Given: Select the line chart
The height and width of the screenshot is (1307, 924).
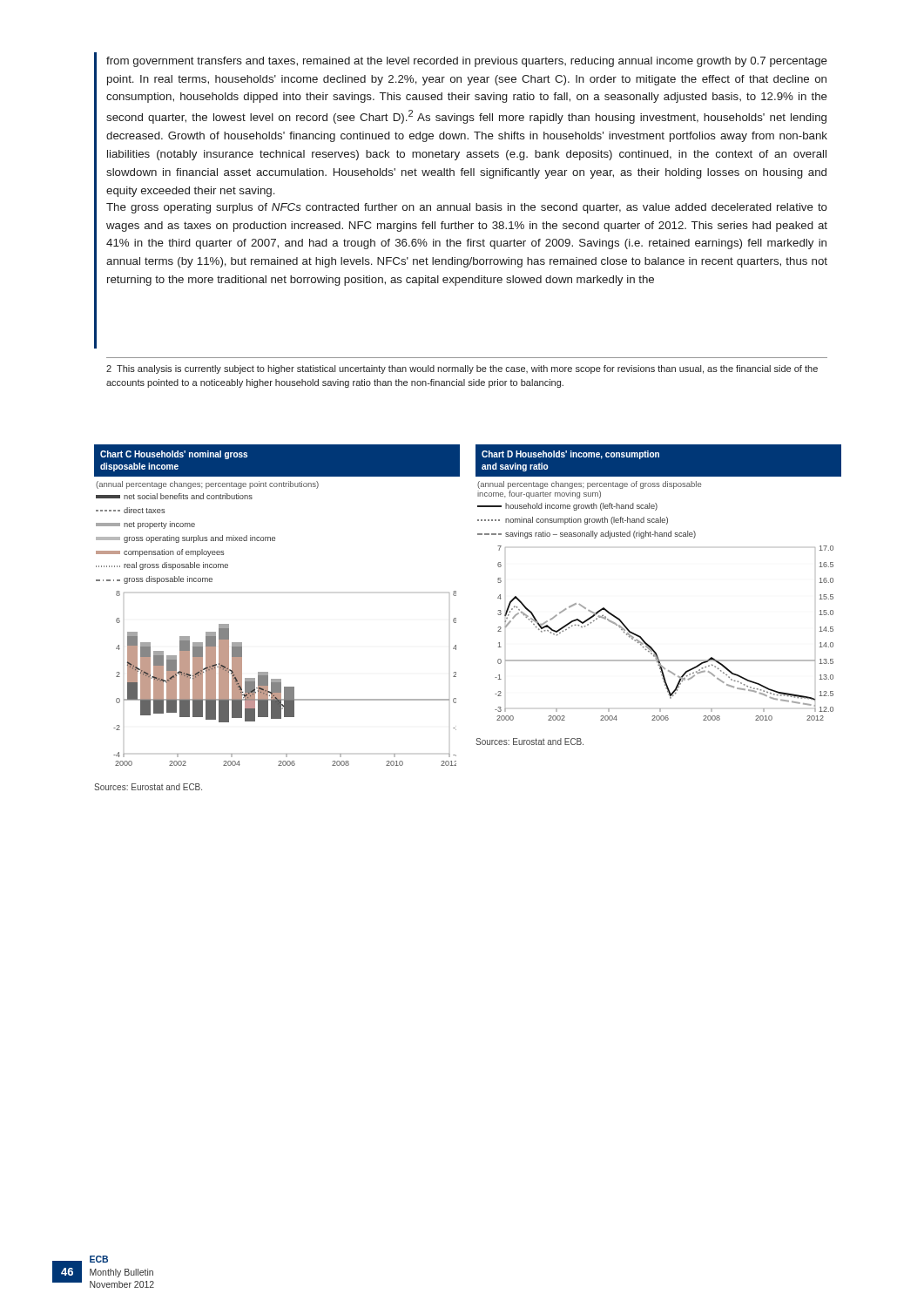Looking at the screenshot, I should click(x=658, y=595).
